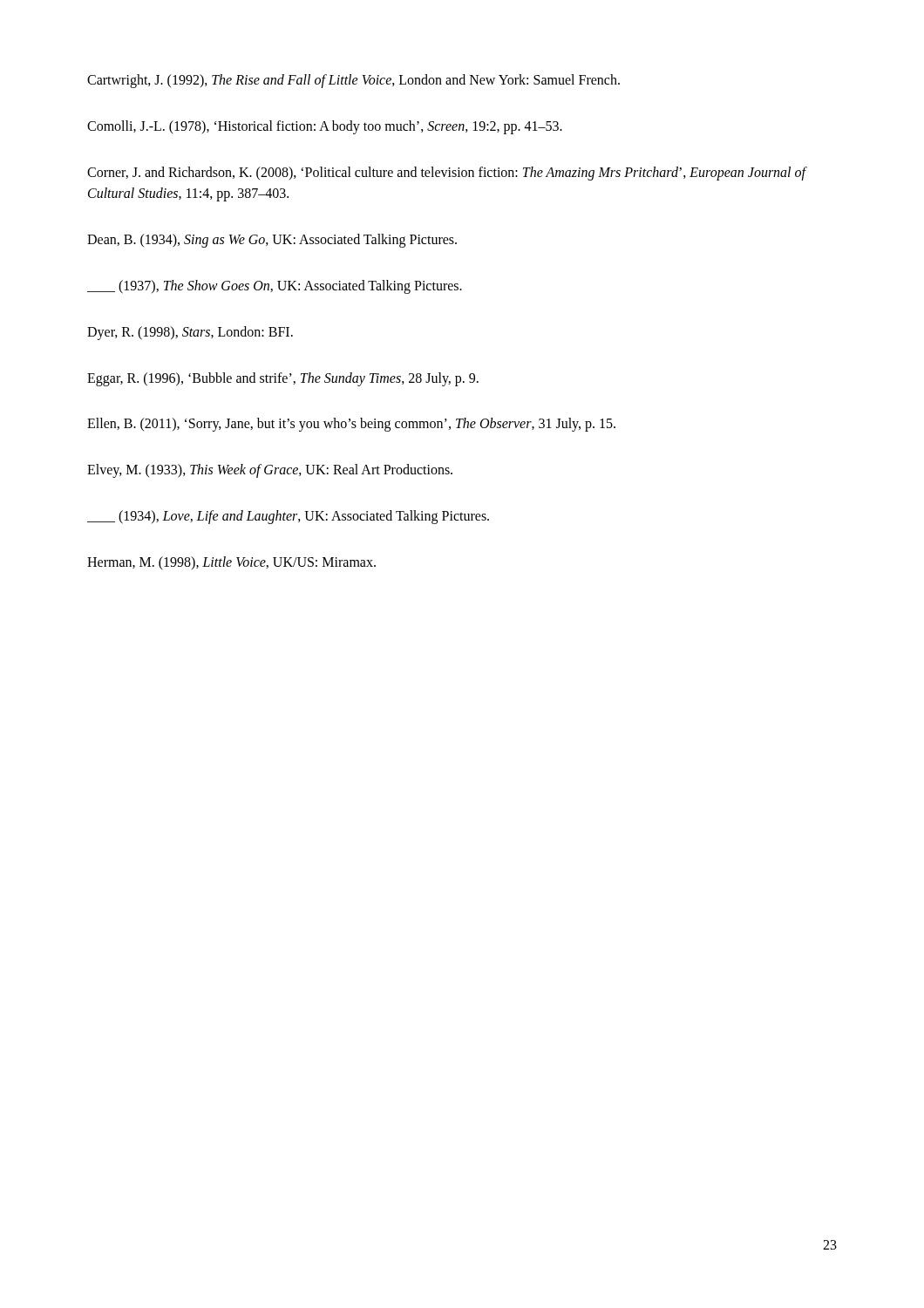Image resolution: width=924 pixels, height=1308 pixels.
Task: Navigate to the passage starting "Corner, J. and Richardson,"
Action: 446,183
